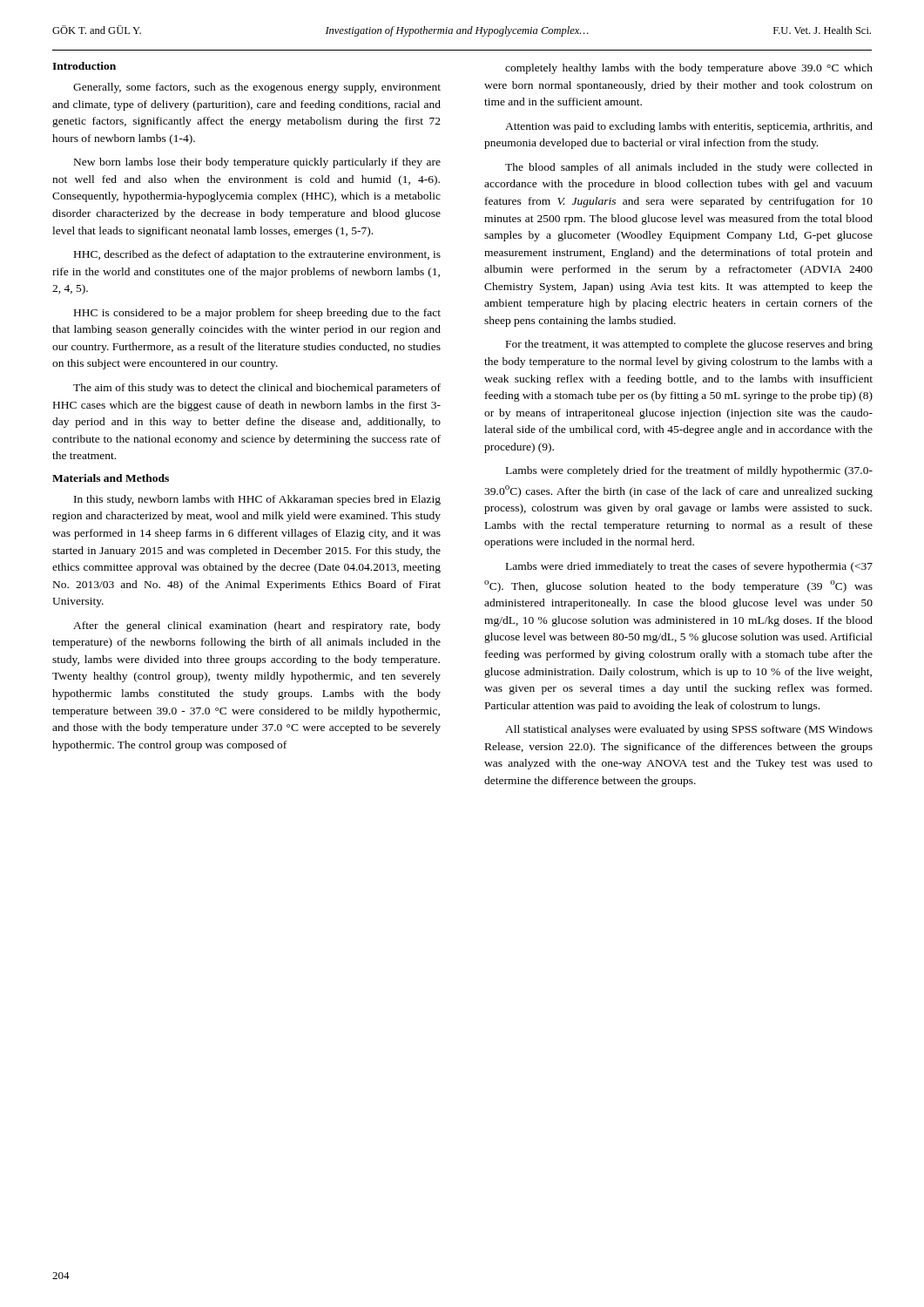Navigate to the text starting "Materials and Methods"
Viewport: 924px width, 1307px height.
tap(111, 478)
